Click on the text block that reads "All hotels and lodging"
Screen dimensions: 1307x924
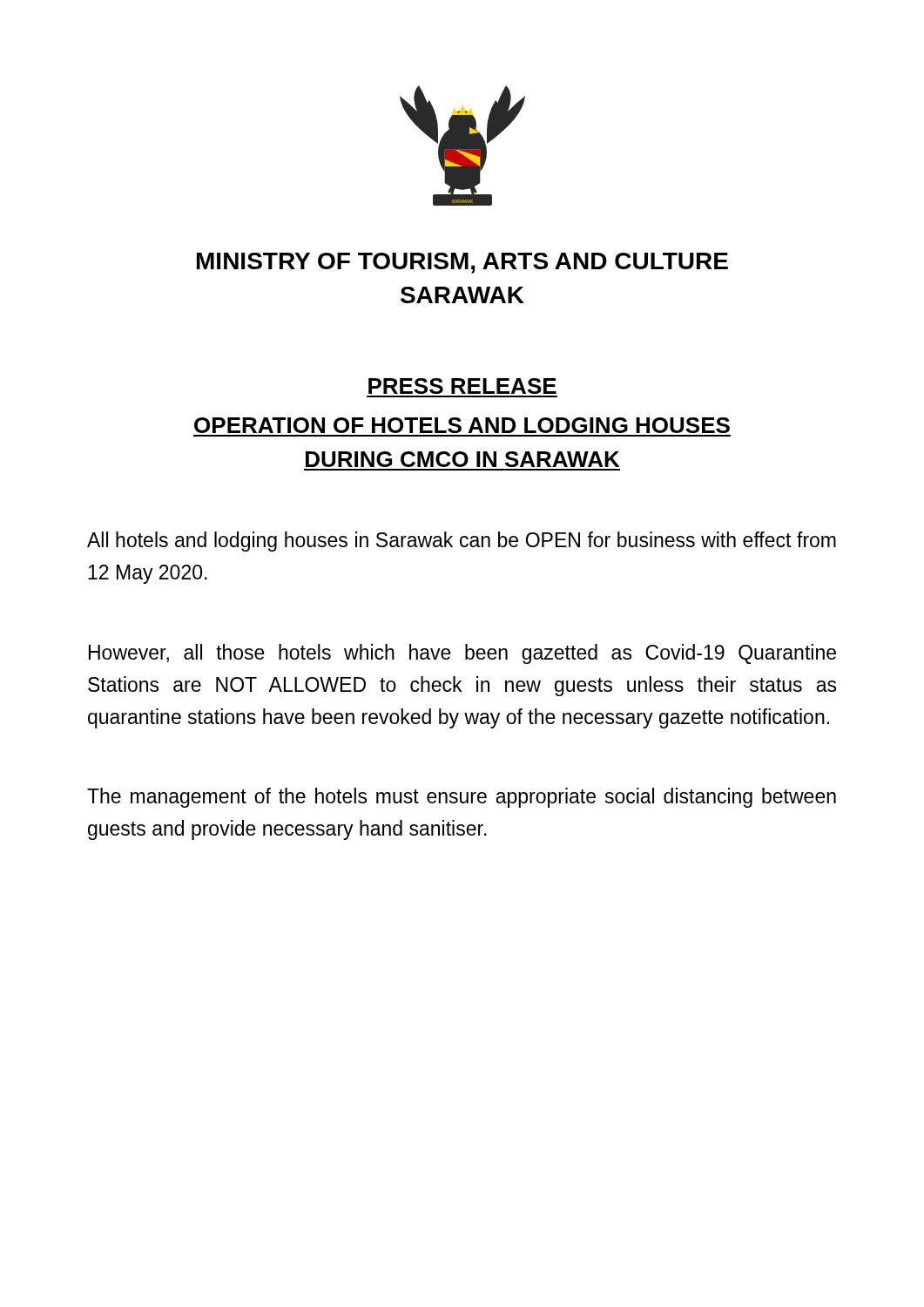[x=462, y=557]
